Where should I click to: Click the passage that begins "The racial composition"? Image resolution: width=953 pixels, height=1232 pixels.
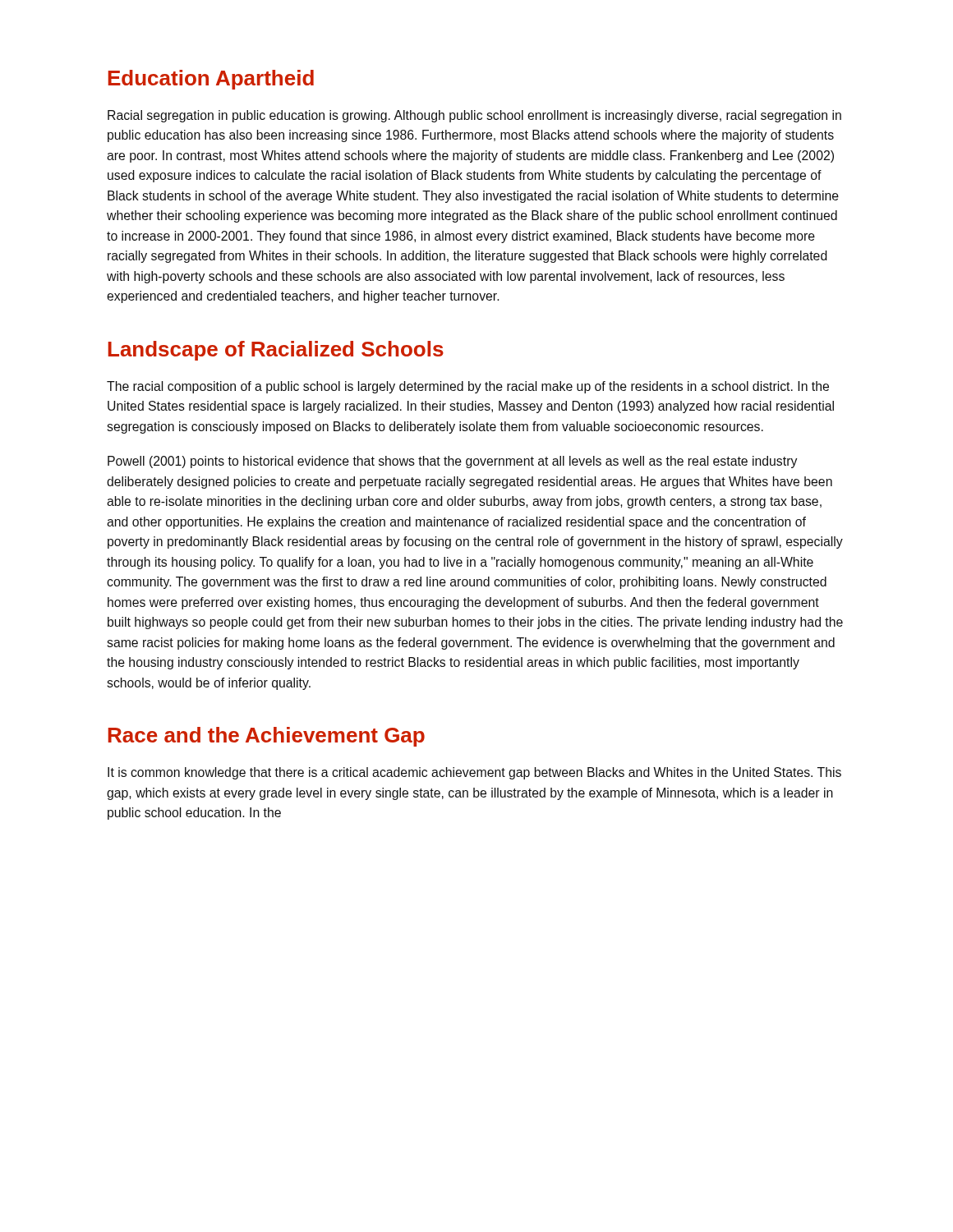coord(471,406)
